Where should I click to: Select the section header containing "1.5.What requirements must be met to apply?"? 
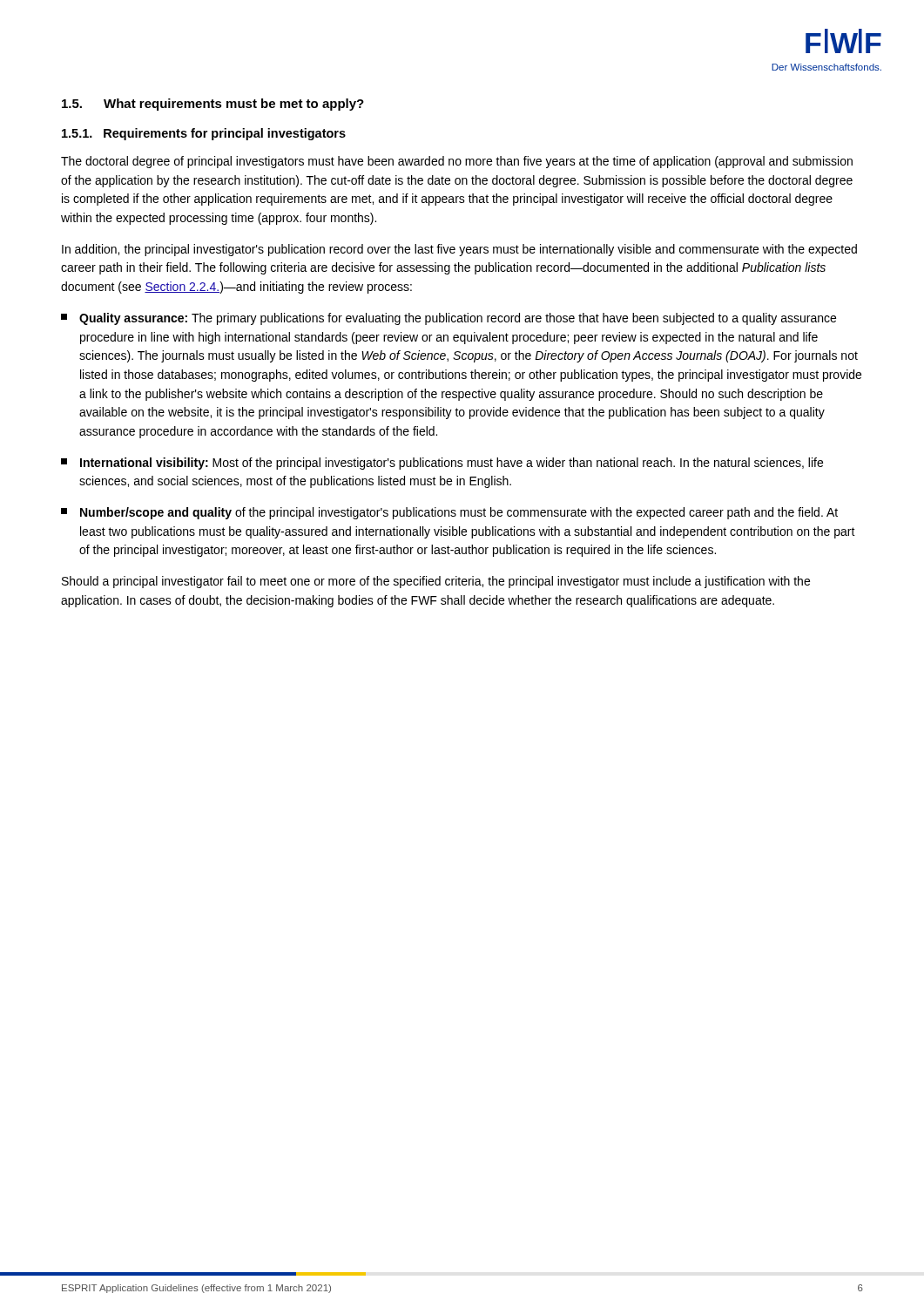(213, 103)
